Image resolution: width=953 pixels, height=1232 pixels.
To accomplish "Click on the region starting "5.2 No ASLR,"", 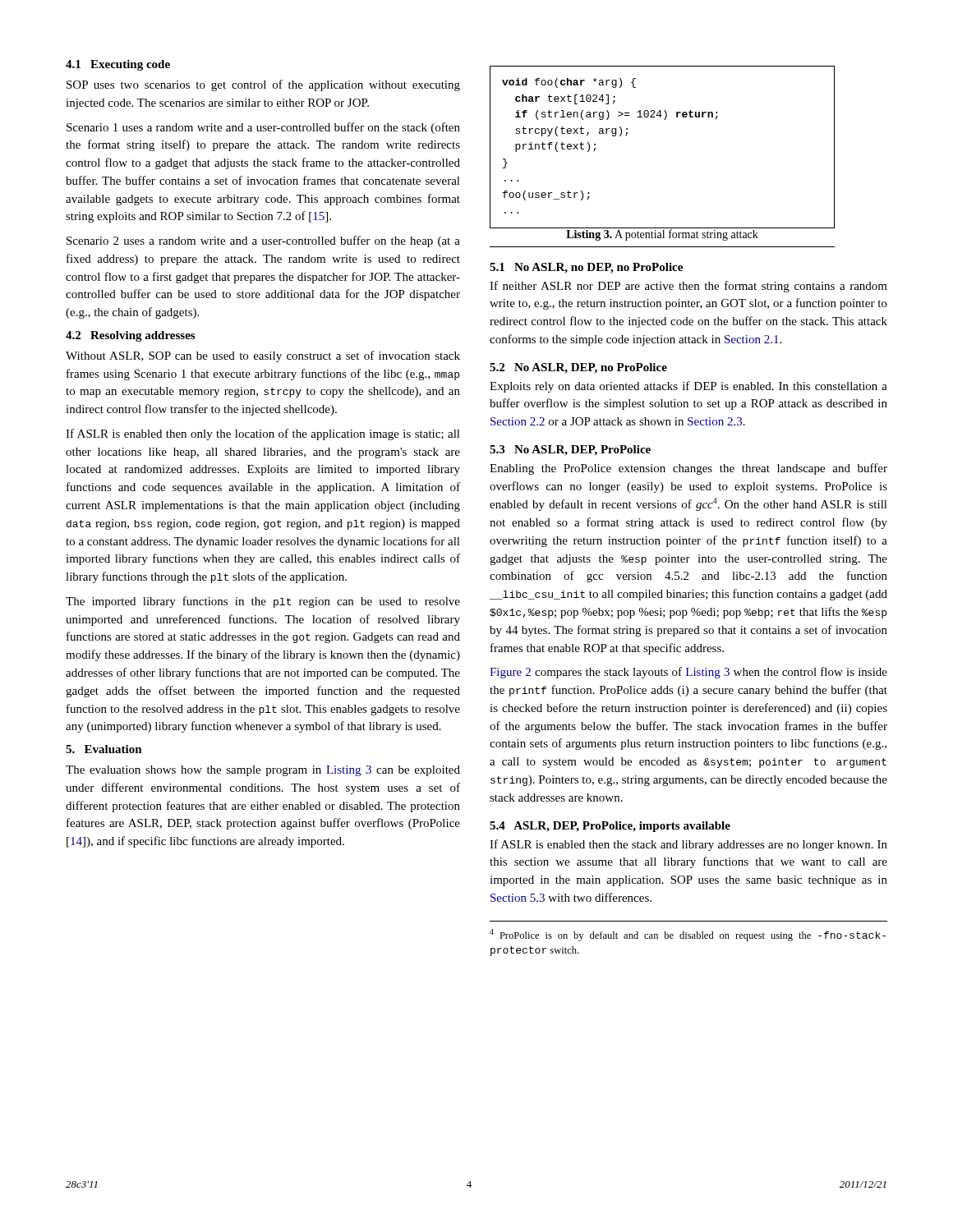I will [578, 368].
